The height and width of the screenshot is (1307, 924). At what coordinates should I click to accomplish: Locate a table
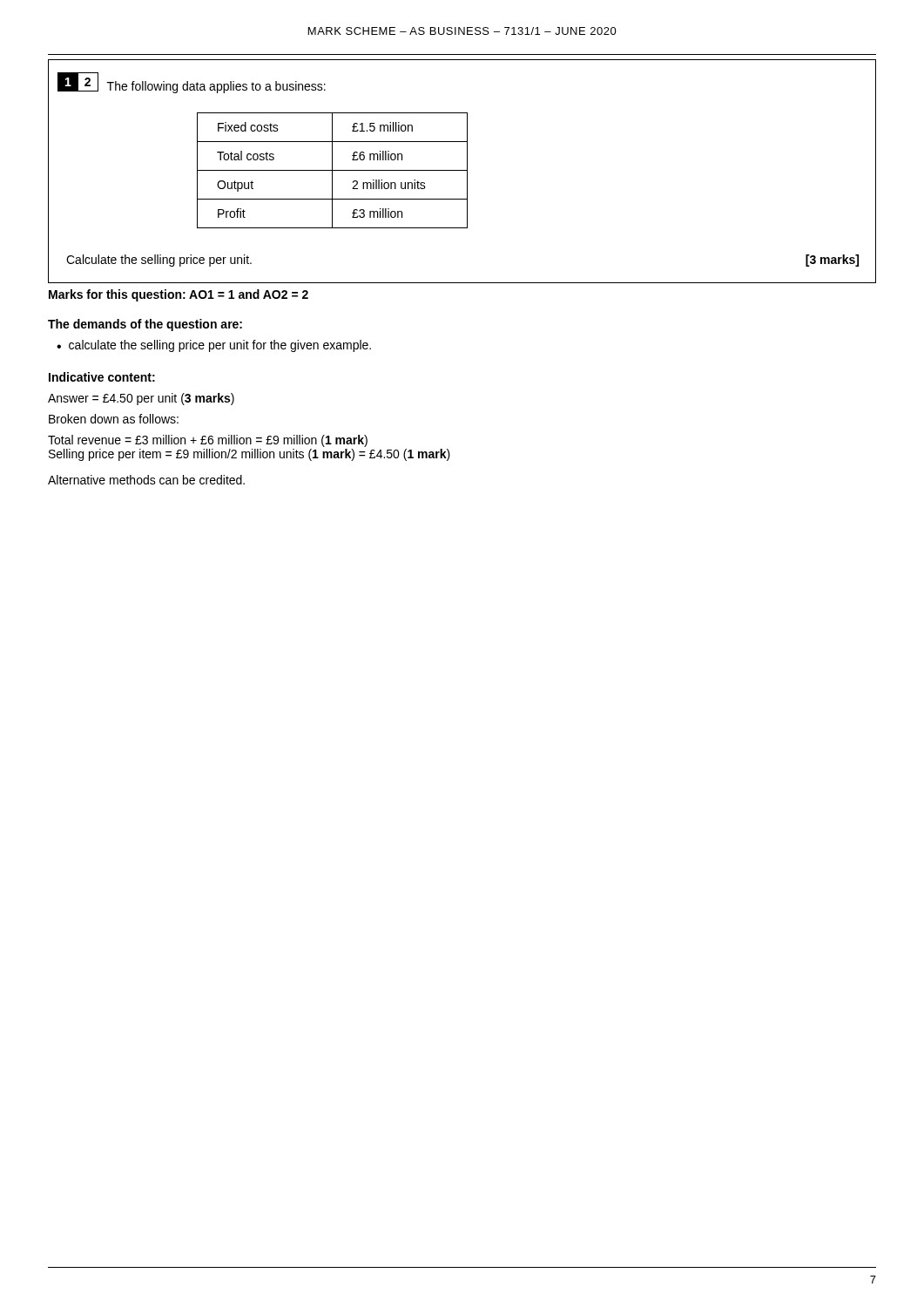[459, 170]
